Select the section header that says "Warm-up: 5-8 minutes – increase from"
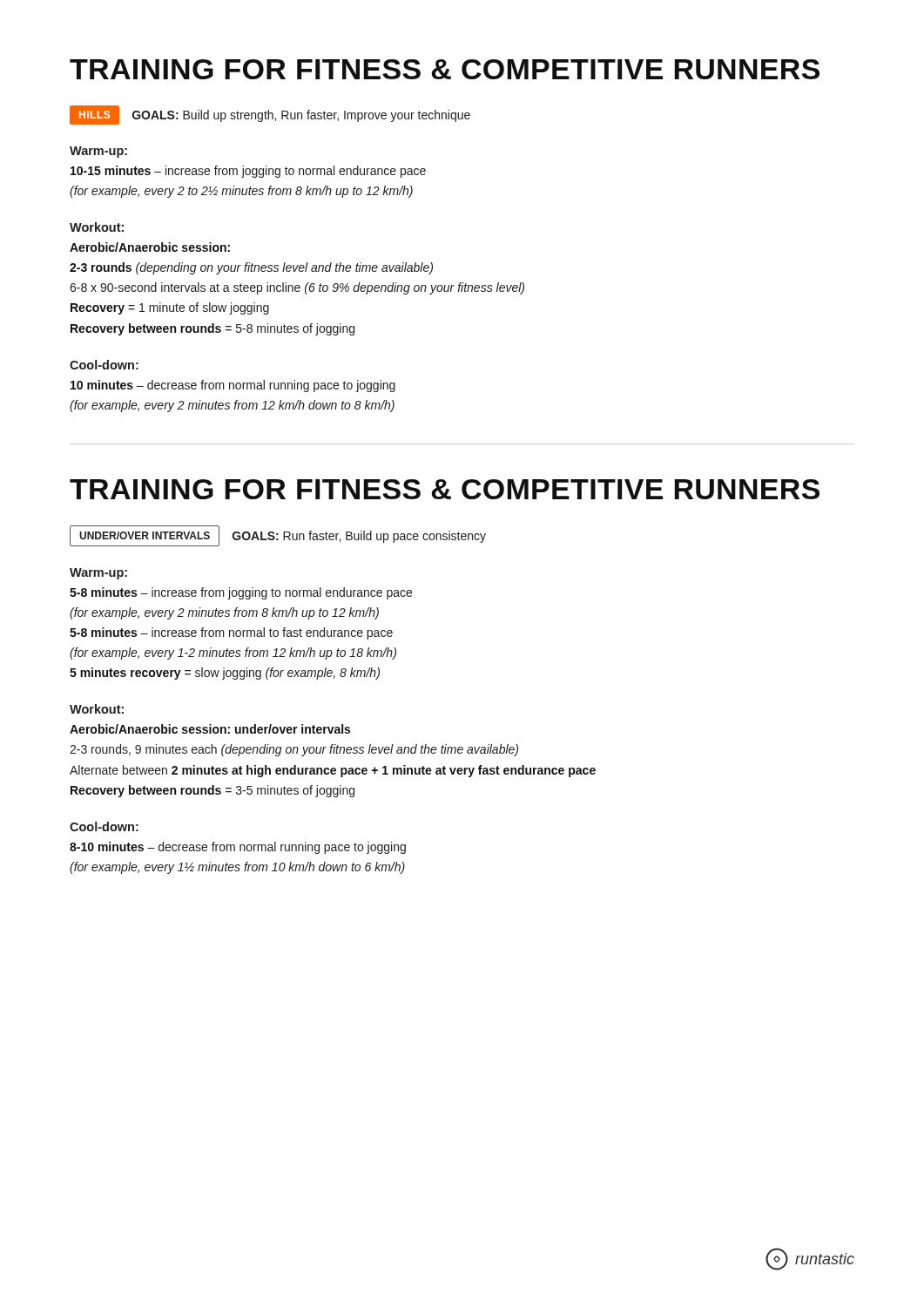 coord(98,574)
